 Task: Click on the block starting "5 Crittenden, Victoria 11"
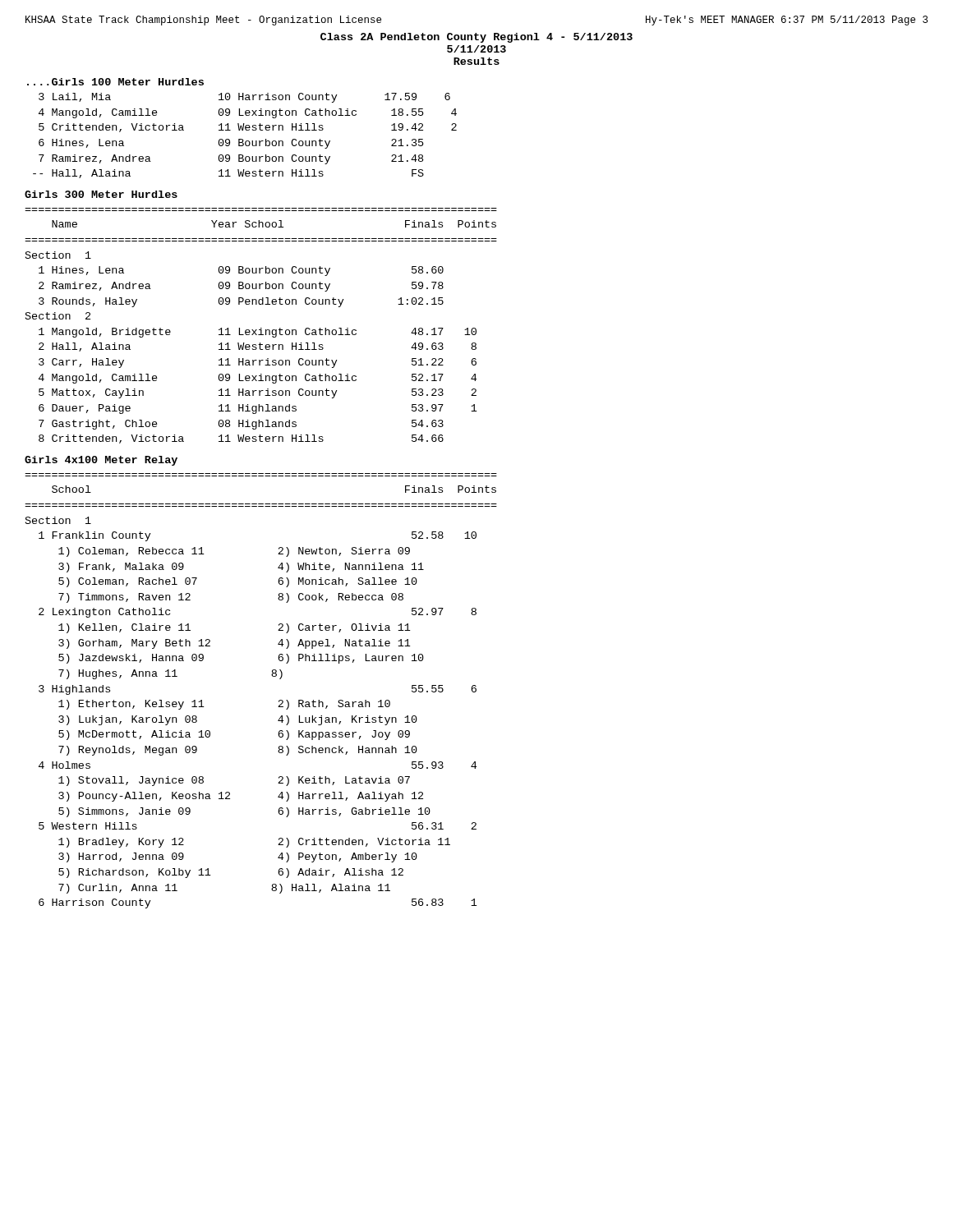click(248, 128)
